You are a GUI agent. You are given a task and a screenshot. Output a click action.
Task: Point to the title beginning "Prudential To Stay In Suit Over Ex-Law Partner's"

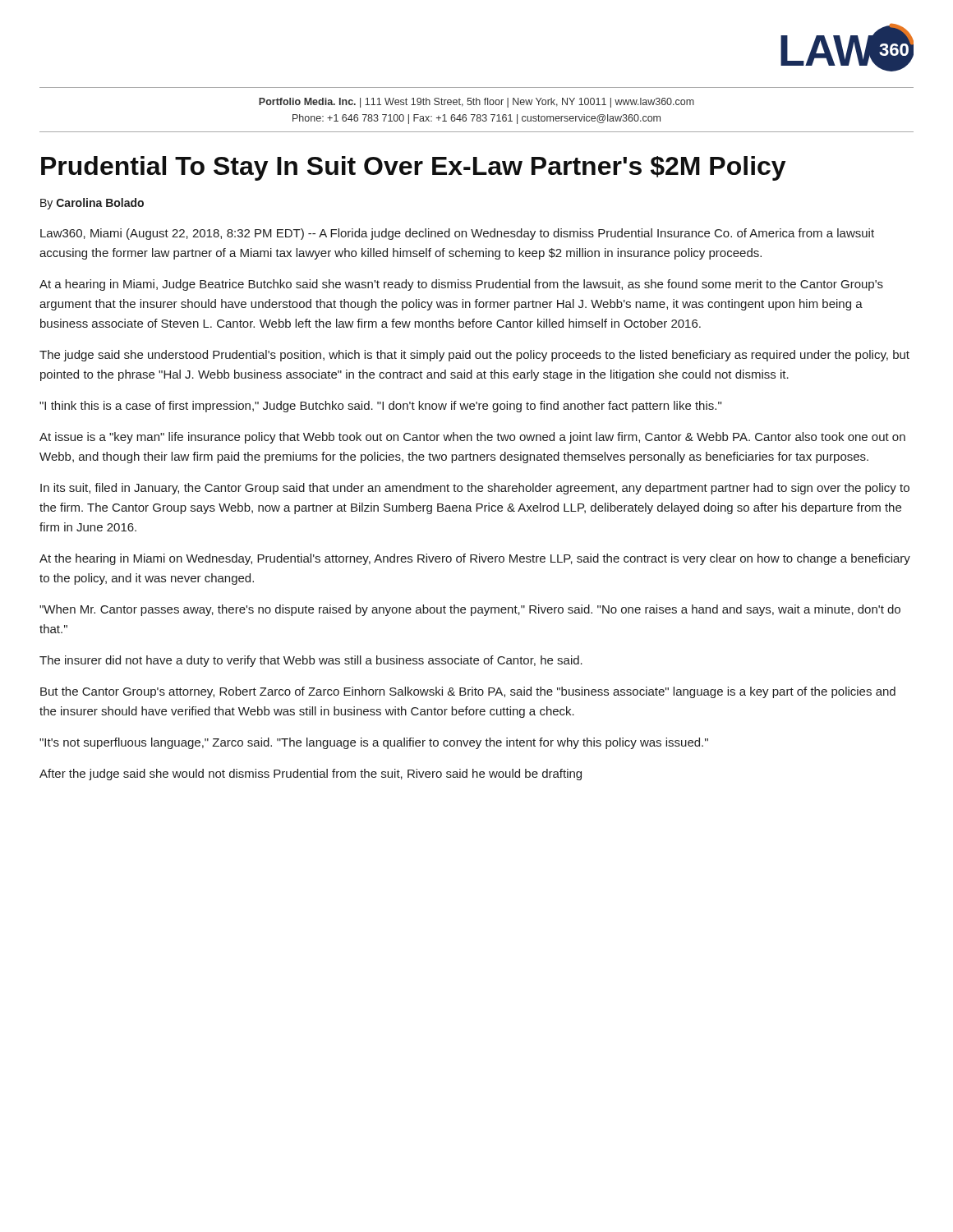pyautogui.click(x=476, y=166)
